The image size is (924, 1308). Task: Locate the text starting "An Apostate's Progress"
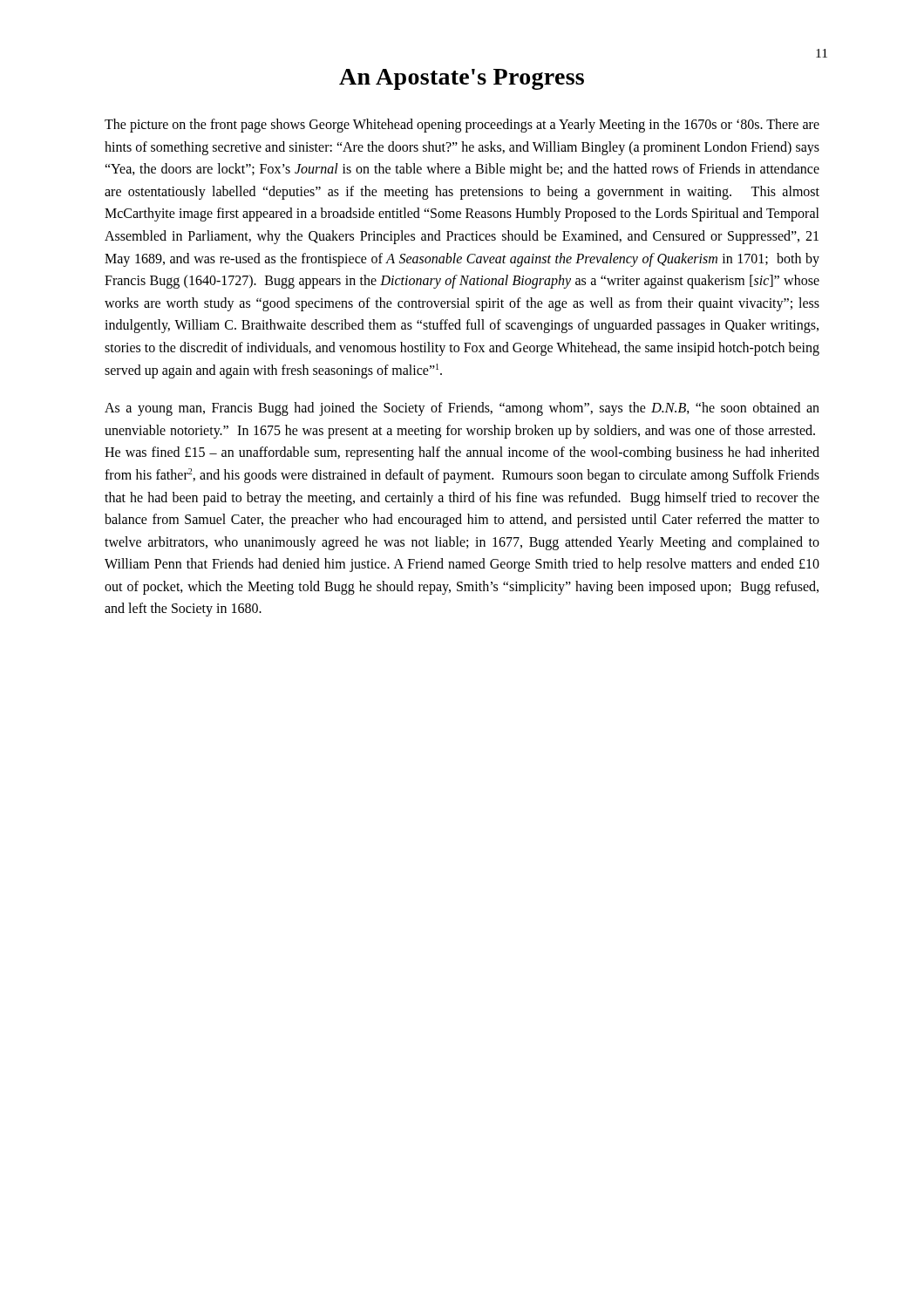462,77
